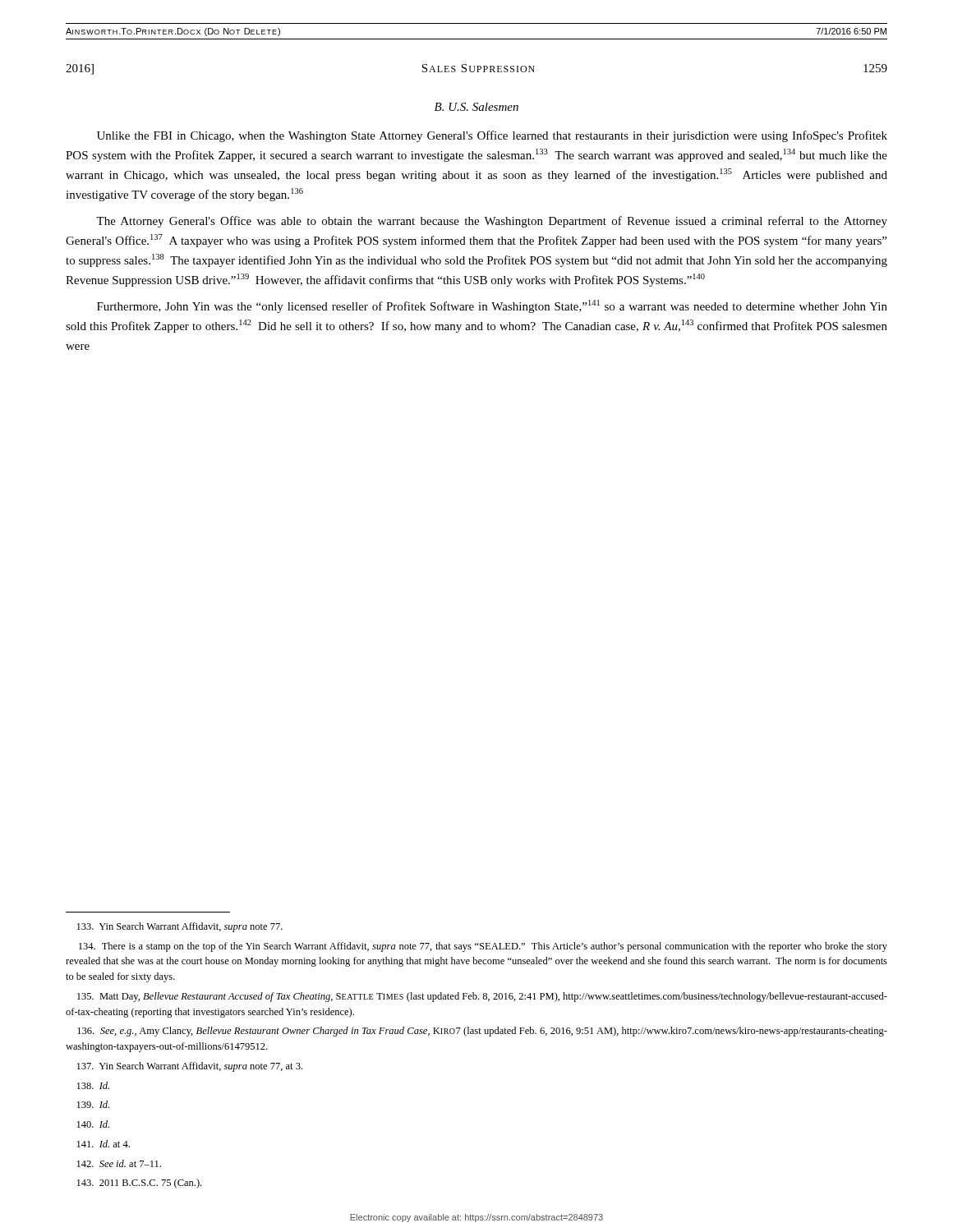Where does it say "Id. at 4."?

(x=98, y=1144)
